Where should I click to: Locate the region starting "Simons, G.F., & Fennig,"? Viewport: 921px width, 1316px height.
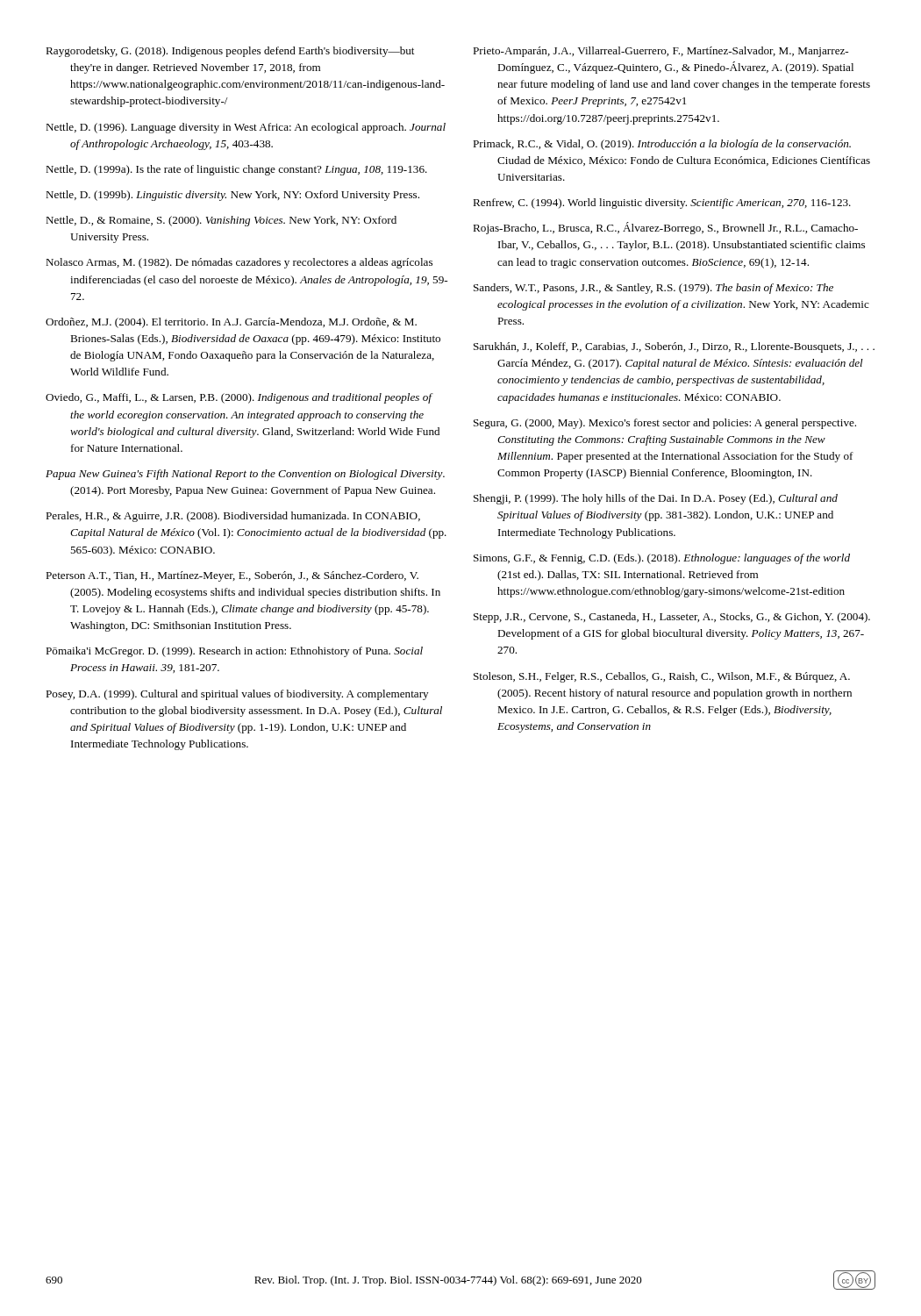(x=661, y=574)
